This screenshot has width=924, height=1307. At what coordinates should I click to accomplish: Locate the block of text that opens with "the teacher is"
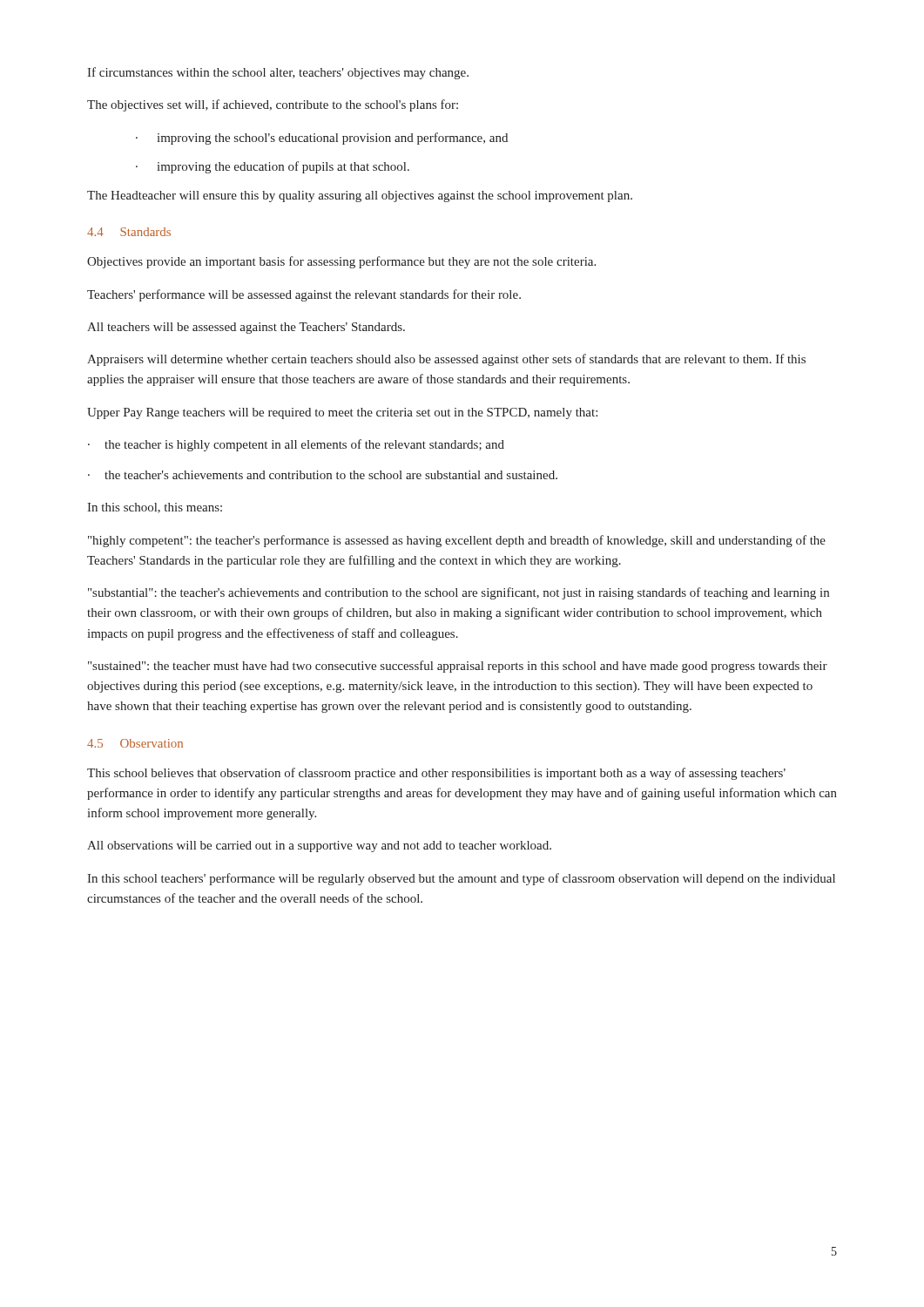[304, 444]
